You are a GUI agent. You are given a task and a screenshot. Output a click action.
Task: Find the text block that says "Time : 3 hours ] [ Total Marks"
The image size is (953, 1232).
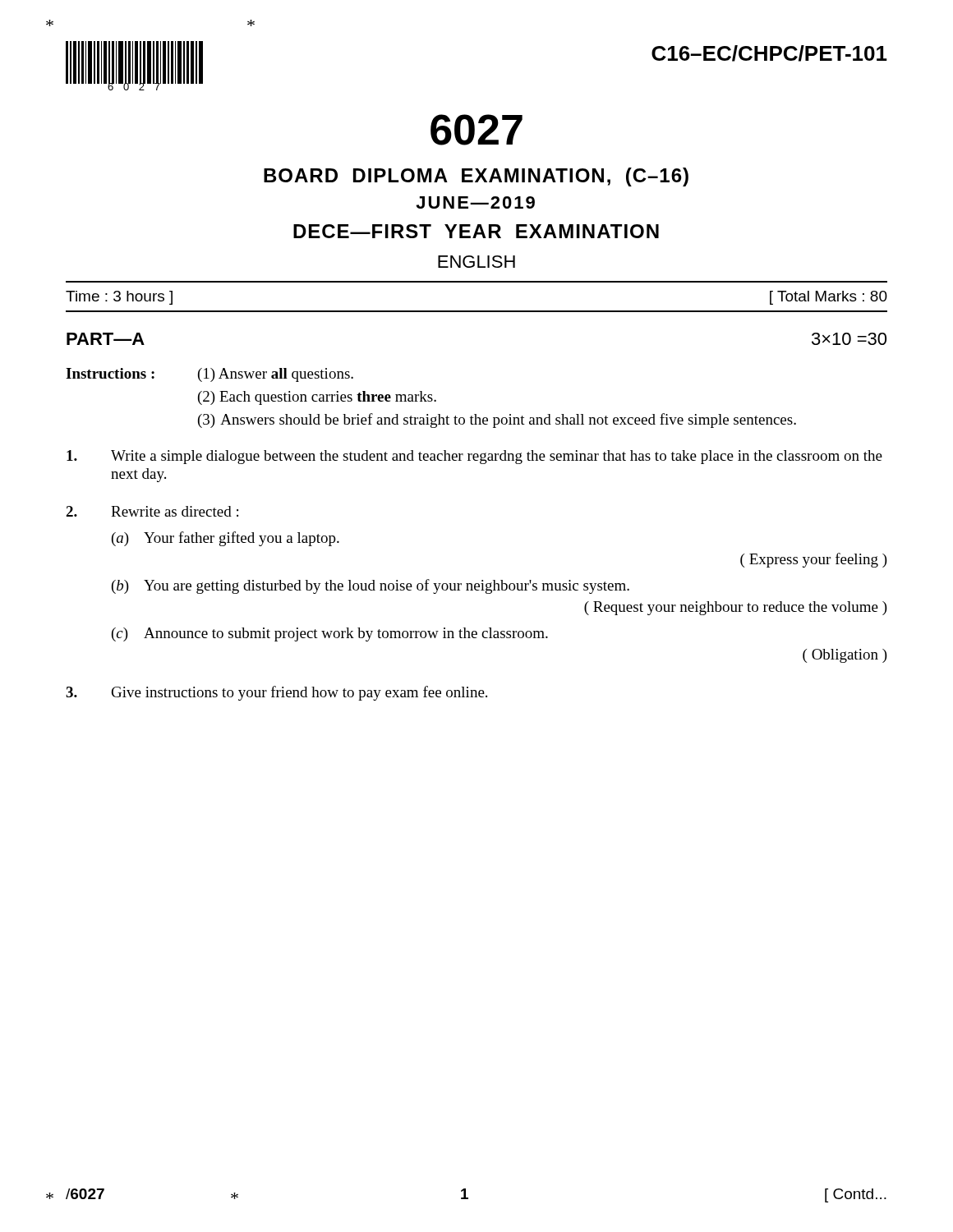(117, 297)
